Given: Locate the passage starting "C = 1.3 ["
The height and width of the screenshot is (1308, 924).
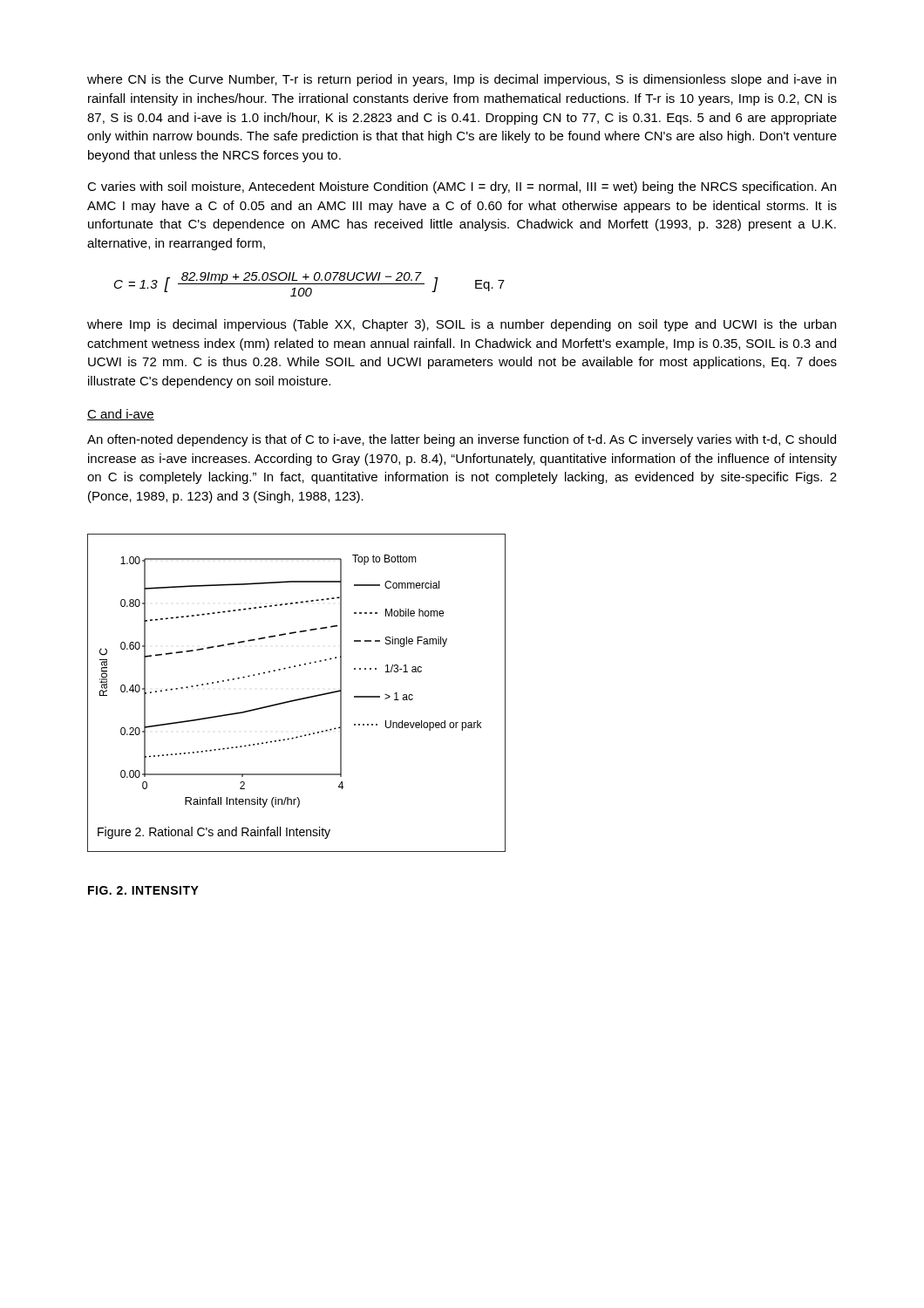Looking at the screenshot, I should click(309, 284).
